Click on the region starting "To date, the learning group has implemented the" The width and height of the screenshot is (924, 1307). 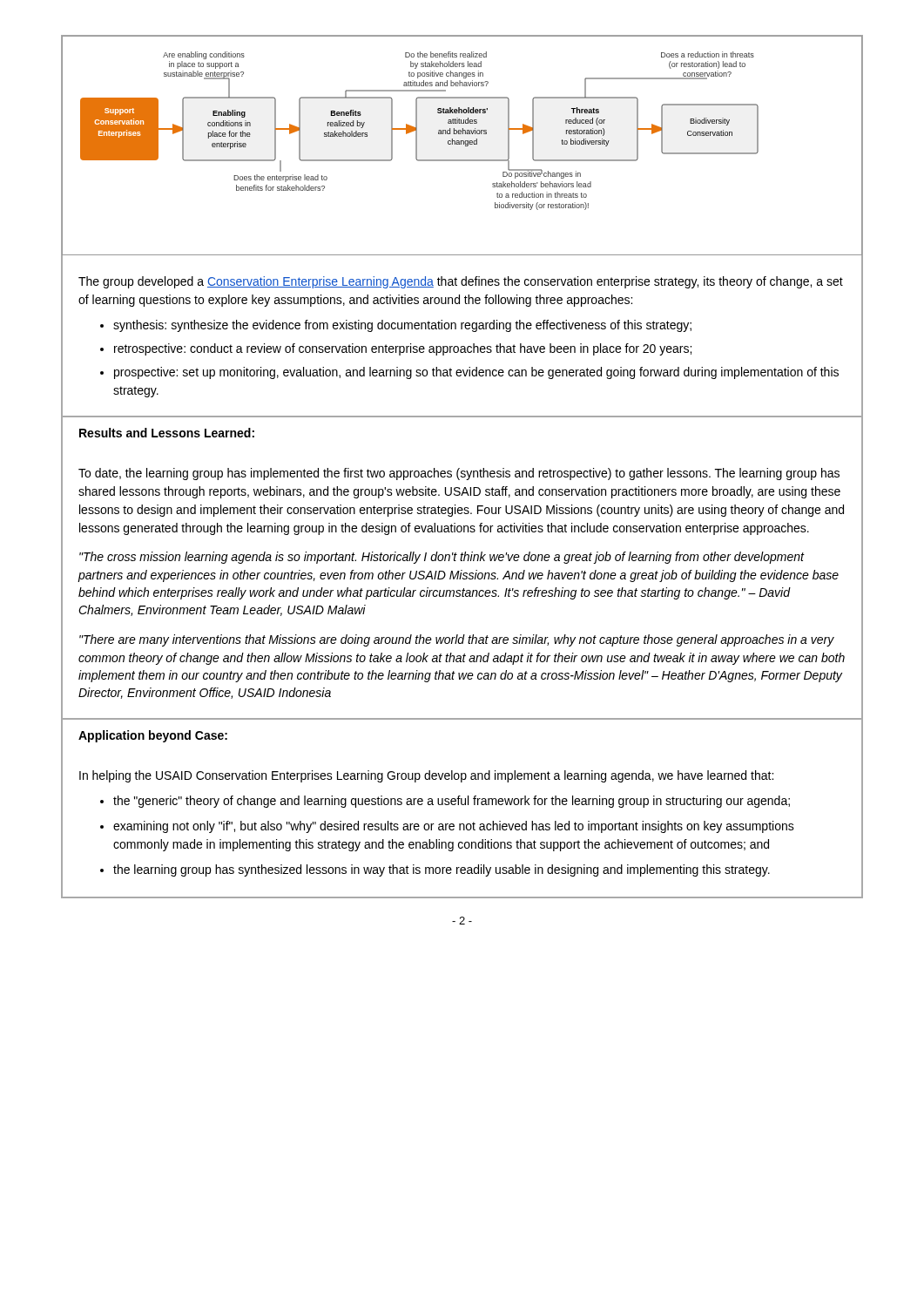tap(462, 501)
